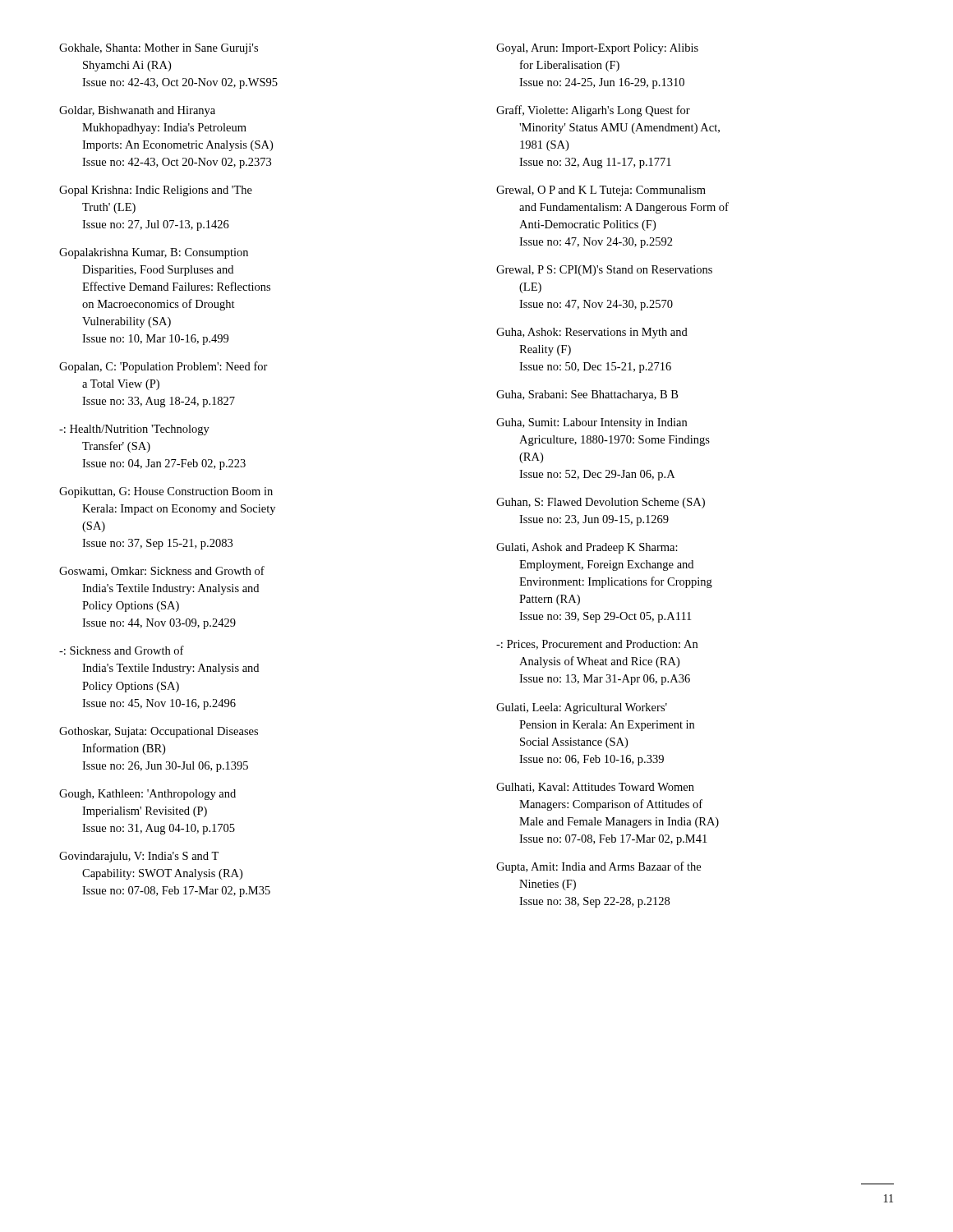
Task: Click on the list item with the text "Gopikuttan, G: House Construction Boom in Kerala: Impact"
Action: (258, 518)
